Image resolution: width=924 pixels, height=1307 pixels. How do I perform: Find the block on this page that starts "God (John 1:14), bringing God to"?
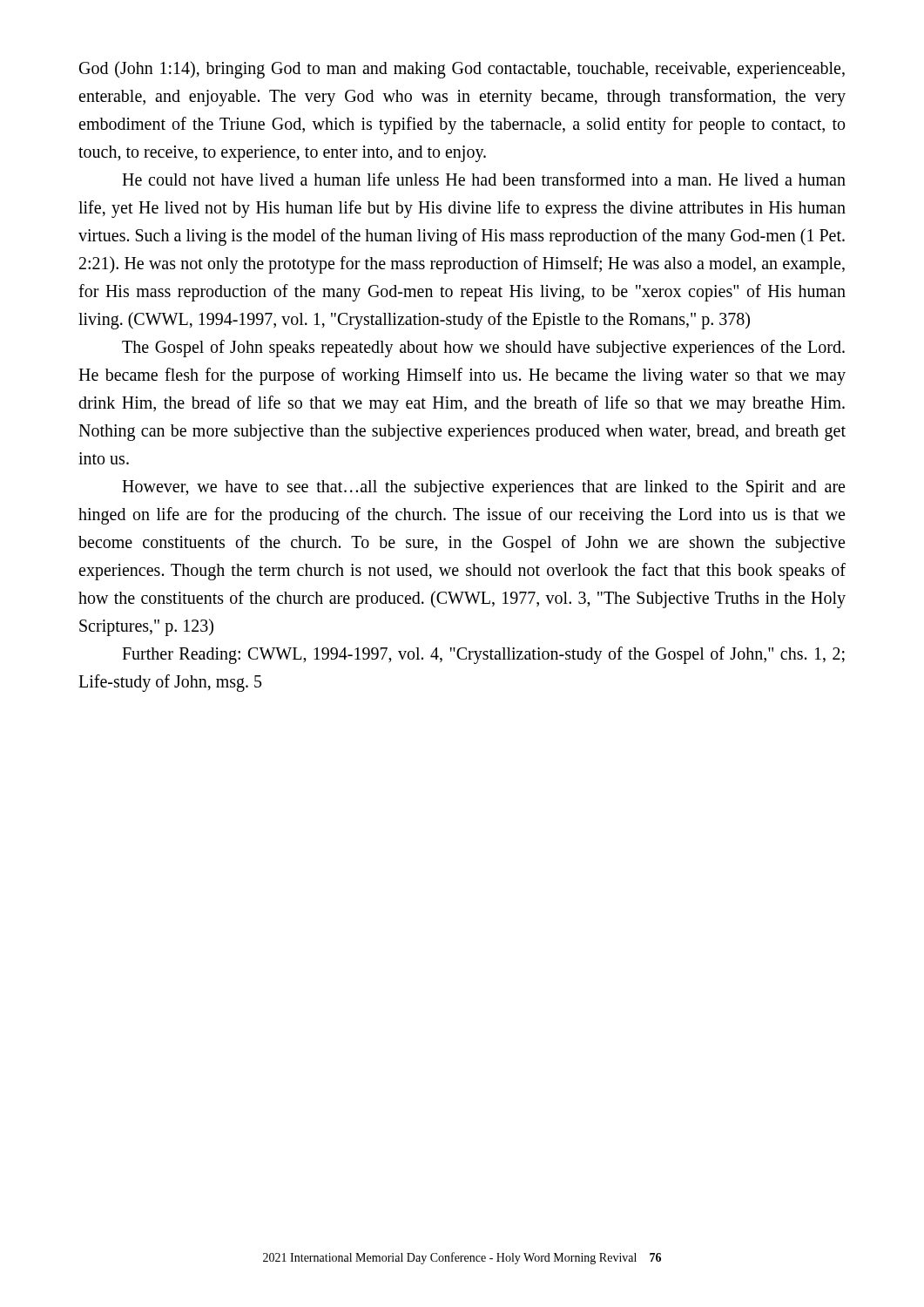click(x=462, y=375)
